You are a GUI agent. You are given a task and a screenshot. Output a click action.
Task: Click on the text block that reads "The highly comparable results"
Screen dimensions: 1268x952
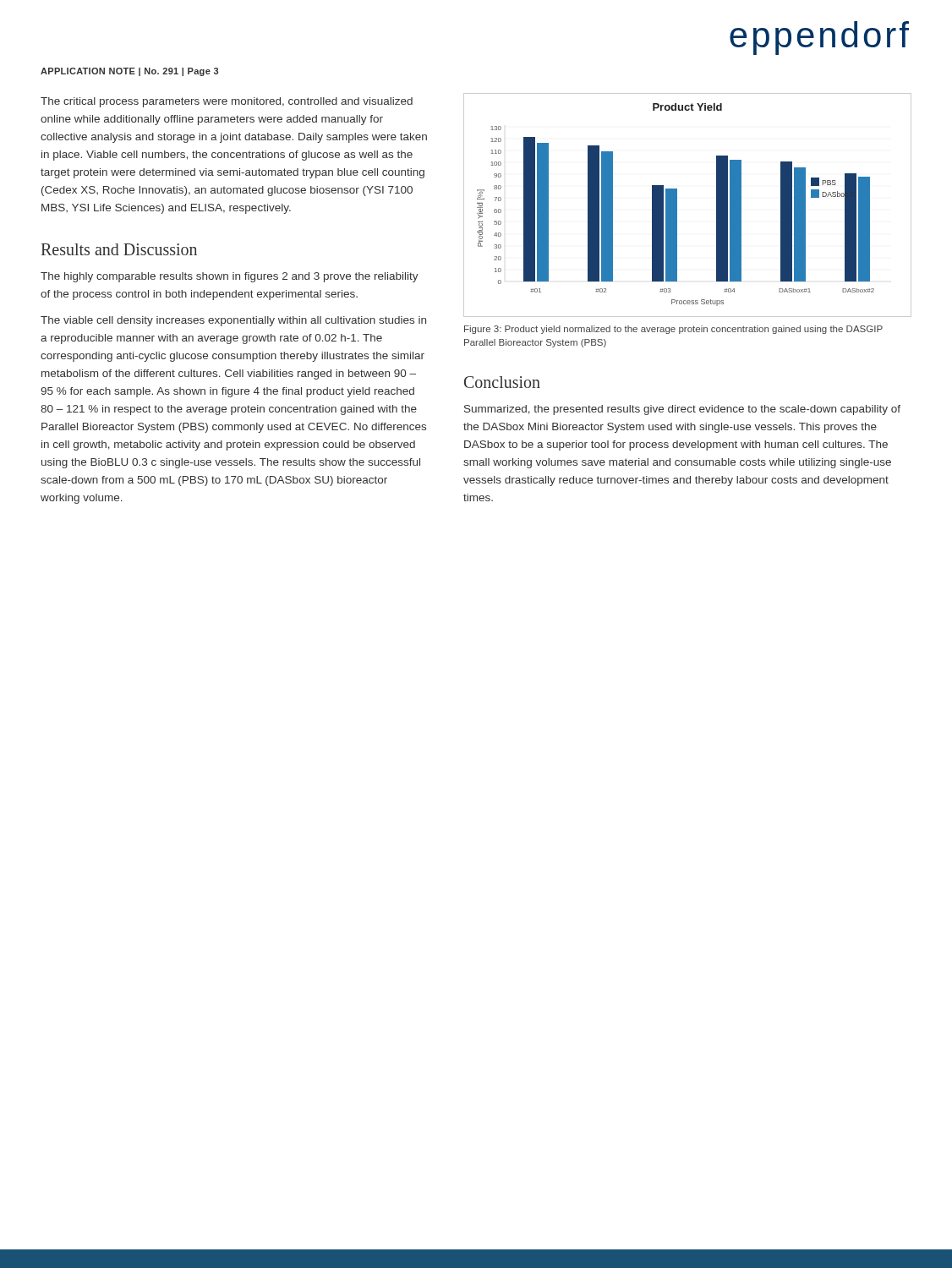pos(229,285)
